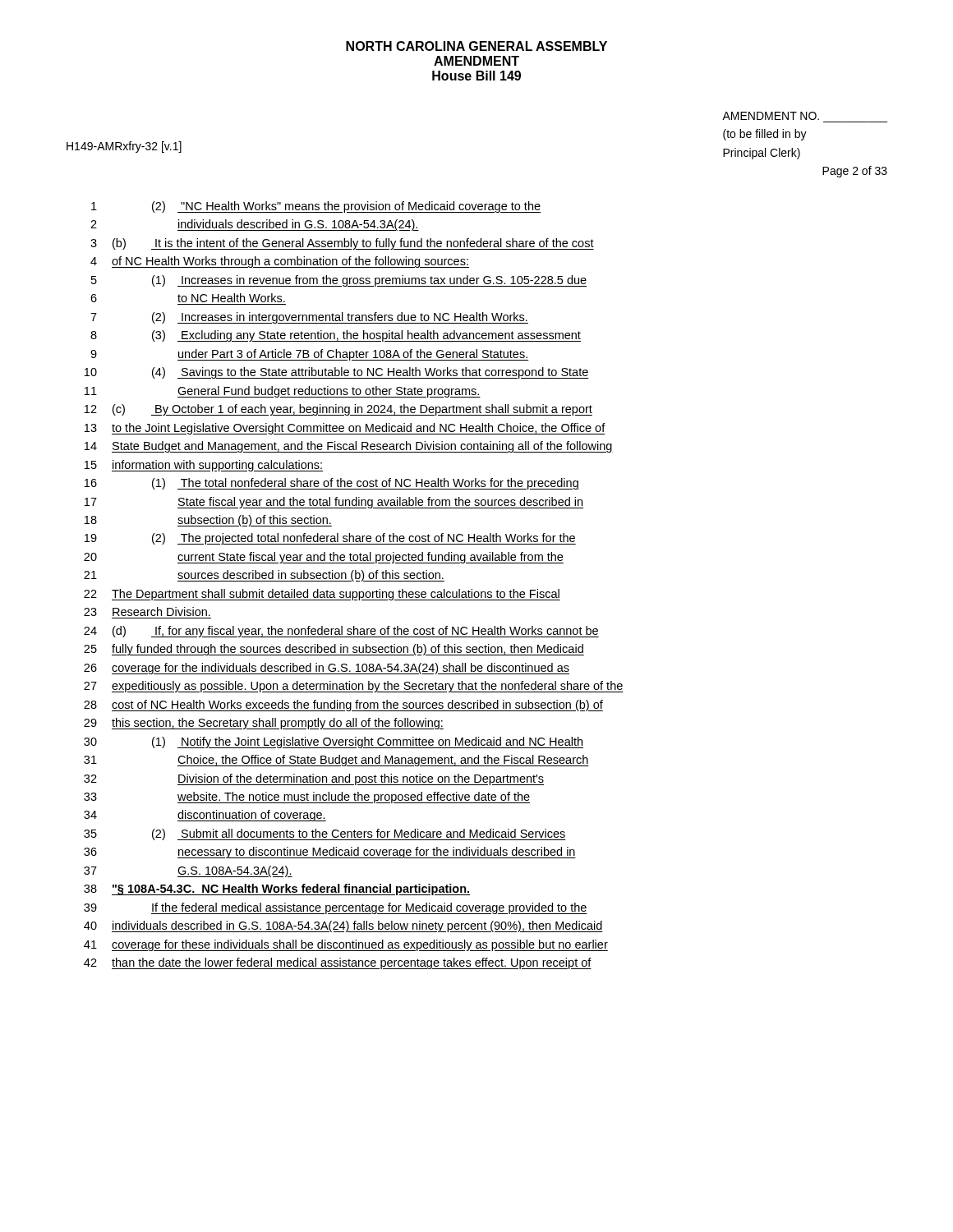Find the text block starting "1 (2) "NC Health Works" means"
953x1232 pixels.
[x=476, y=585]
